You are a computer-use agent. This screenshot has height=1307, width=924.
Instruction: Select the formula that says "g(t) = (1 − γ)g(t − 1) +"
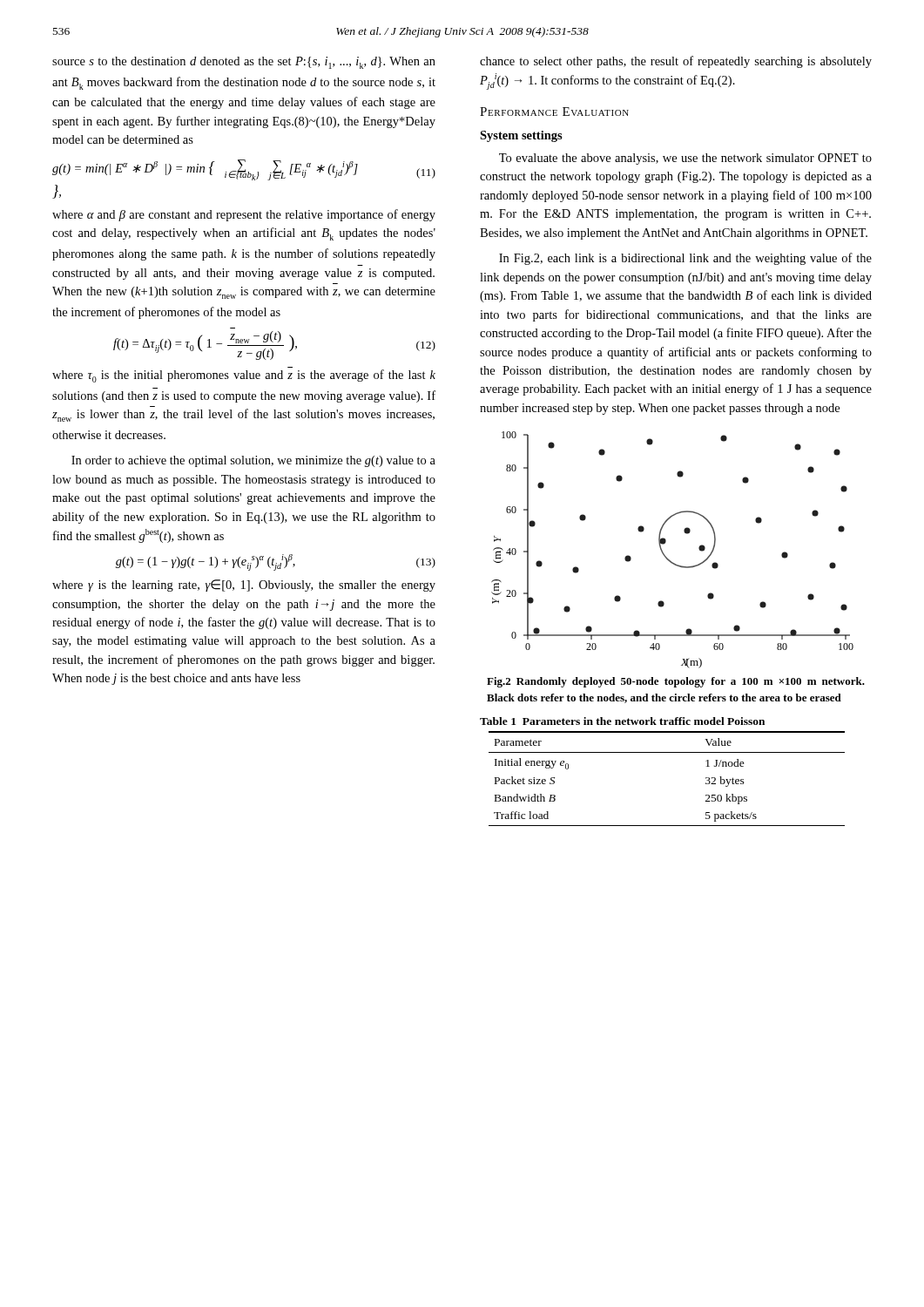pos(244,562)
